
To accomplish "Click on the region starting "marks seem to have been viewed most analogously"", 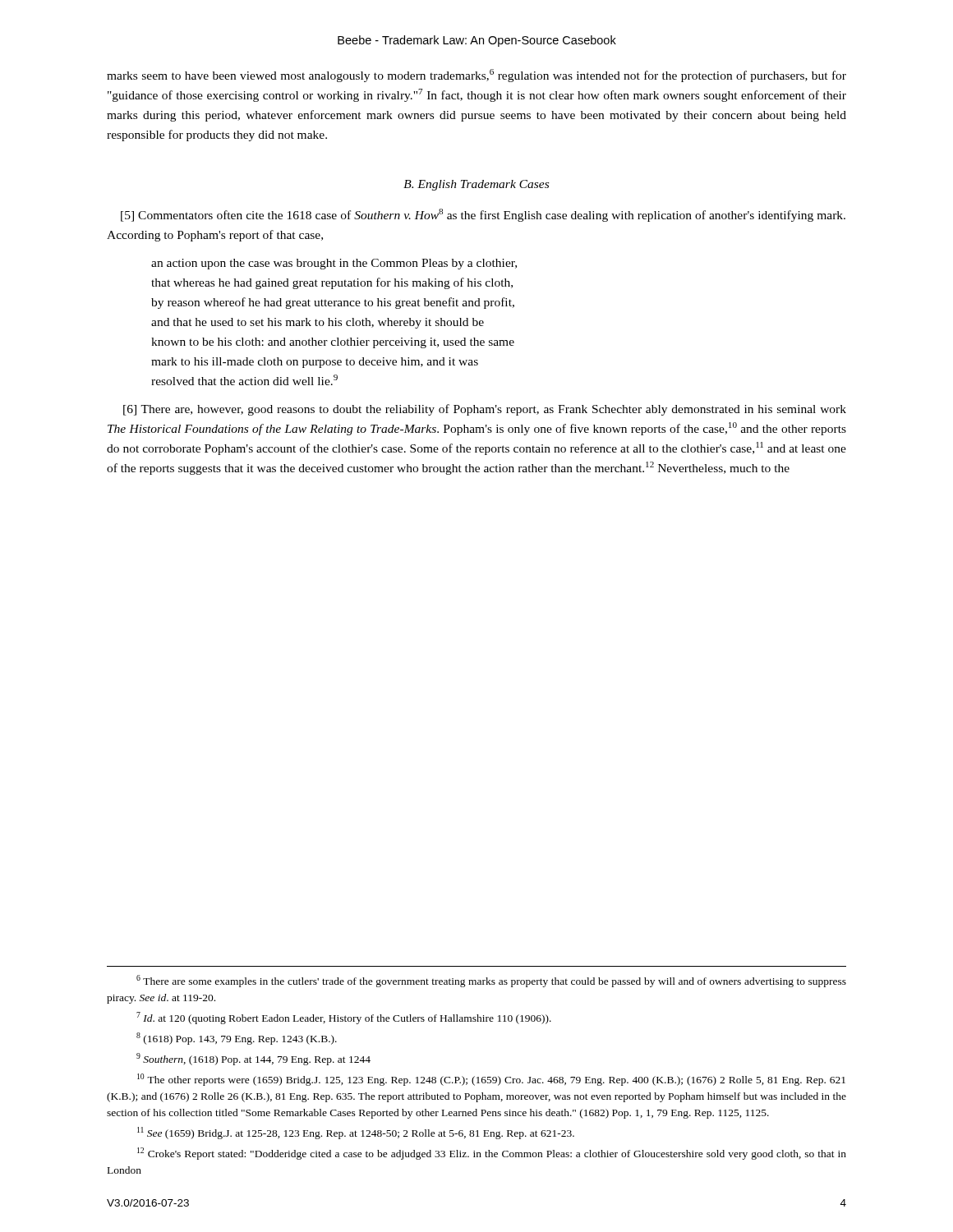I will (476, 104).
